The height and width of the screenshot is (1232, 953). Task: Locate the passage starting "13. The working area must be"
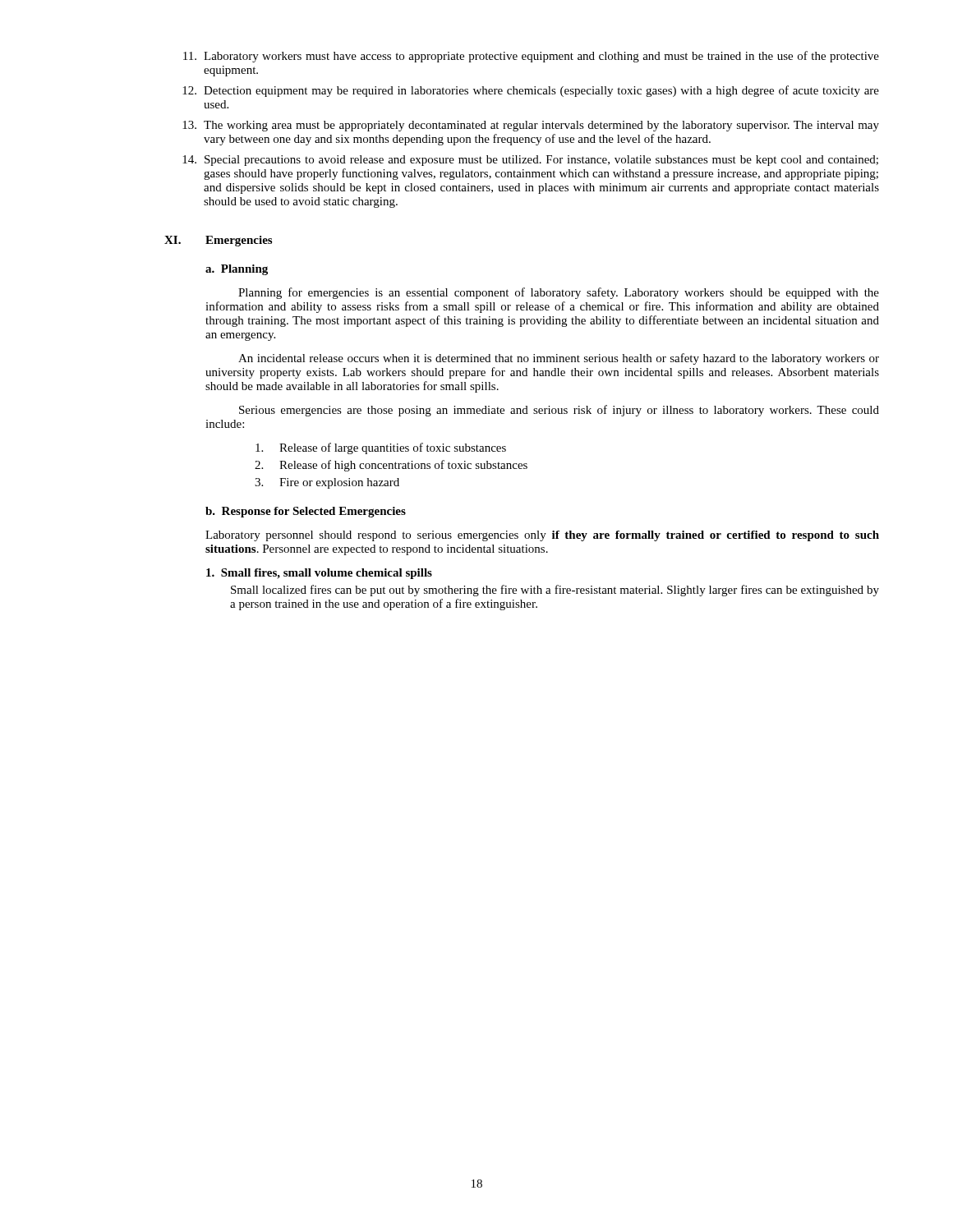[522, 132]
